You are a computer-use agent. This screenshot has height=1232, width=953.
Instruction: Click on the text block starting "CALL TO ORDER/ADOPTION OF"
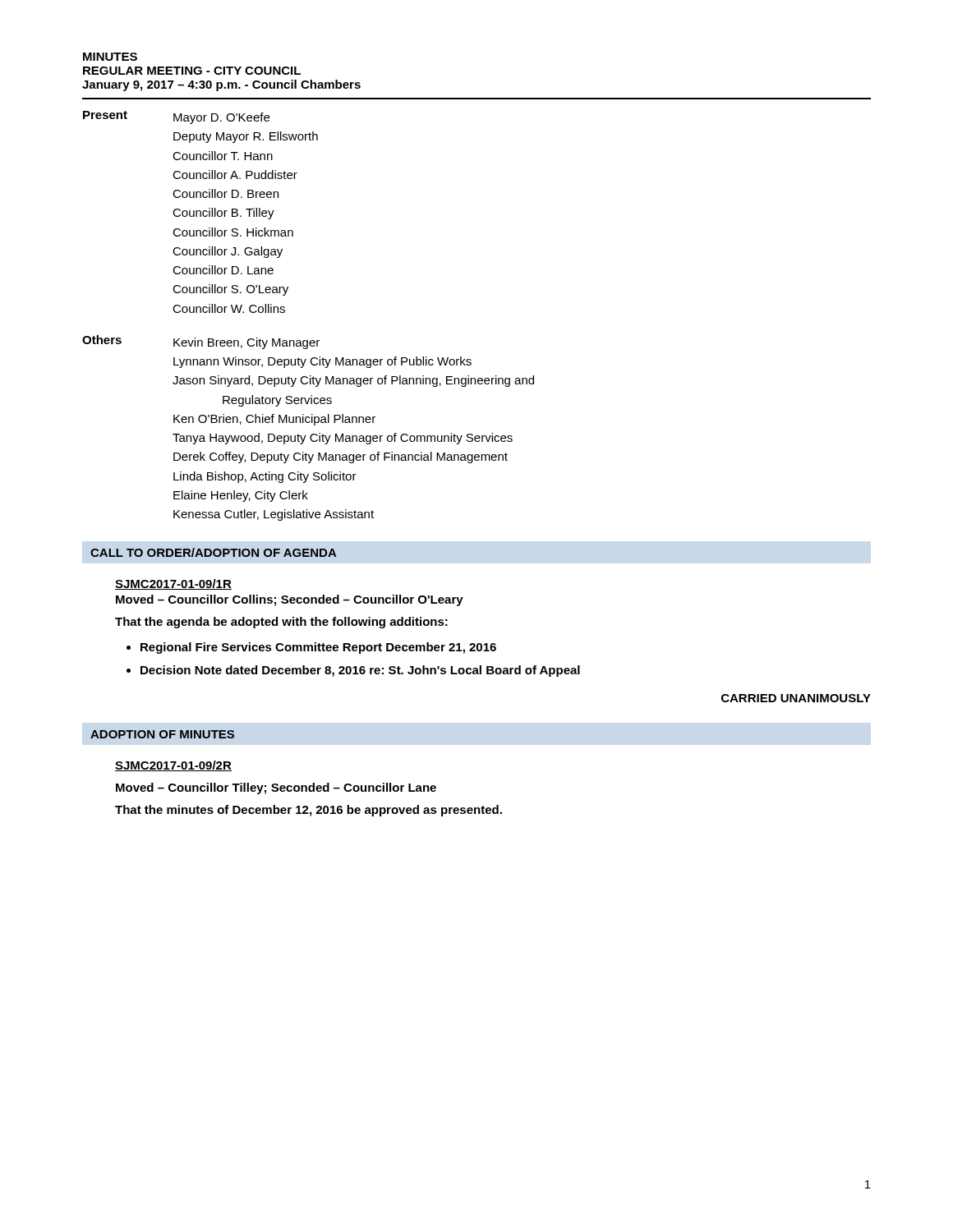point(213,553)
